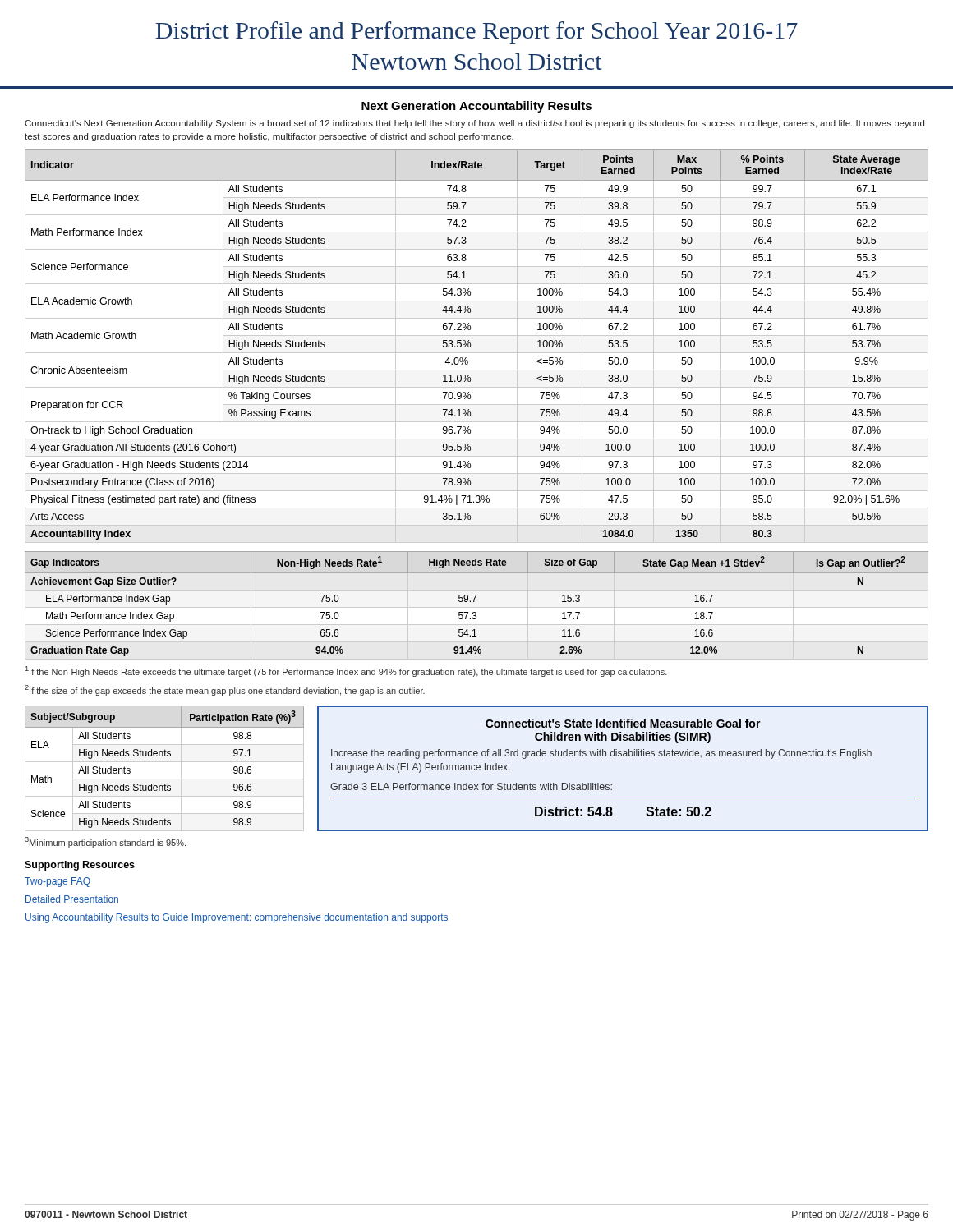Find the text block starting "Connecticut's State Identified Measurable"
Viewport: 953px width, 1232px height.
coord(623,723)
